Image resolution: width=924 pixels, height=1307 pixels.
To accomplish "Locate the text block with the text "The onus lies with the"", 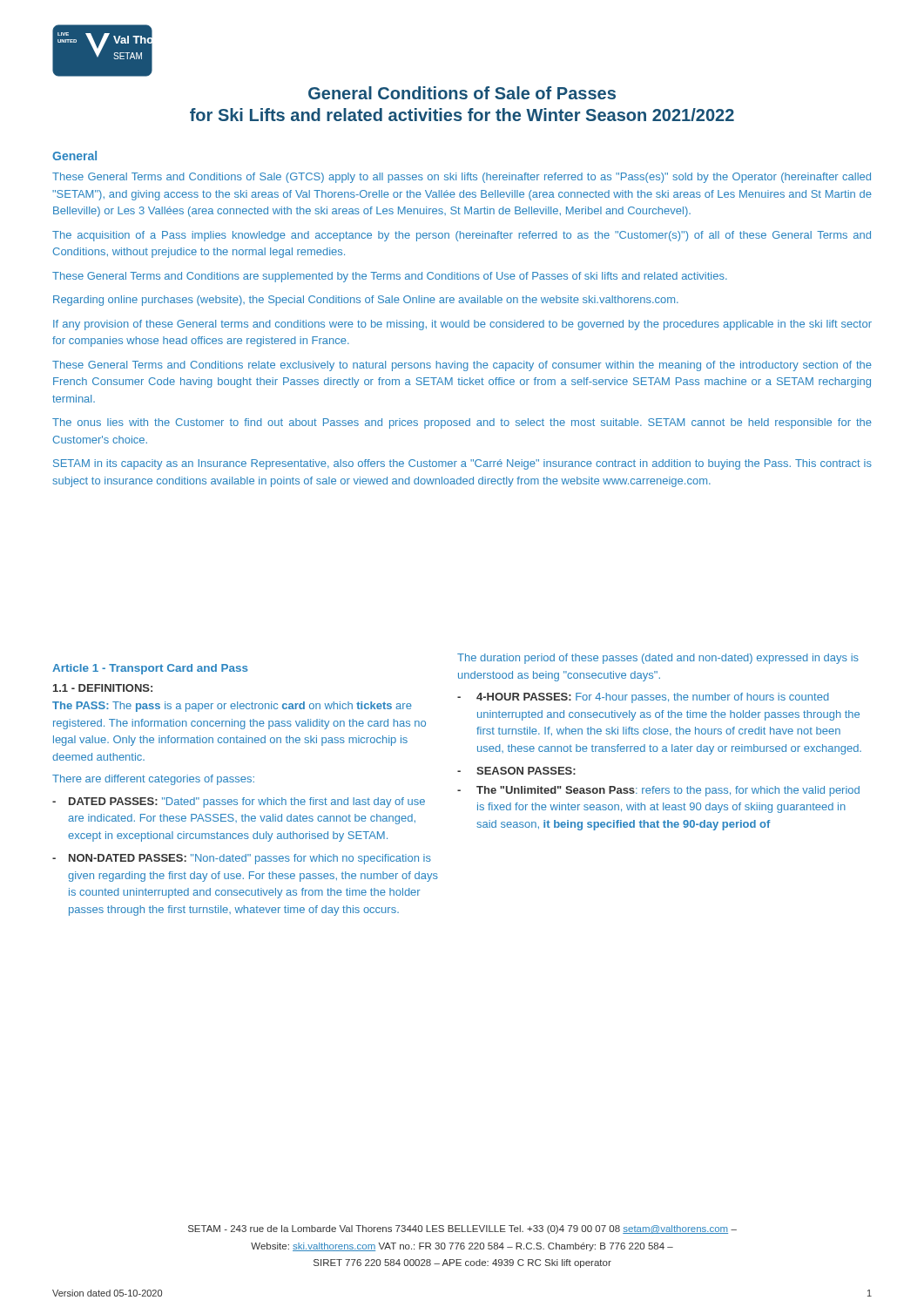I will pyautogui.click(x=462, y=431).
